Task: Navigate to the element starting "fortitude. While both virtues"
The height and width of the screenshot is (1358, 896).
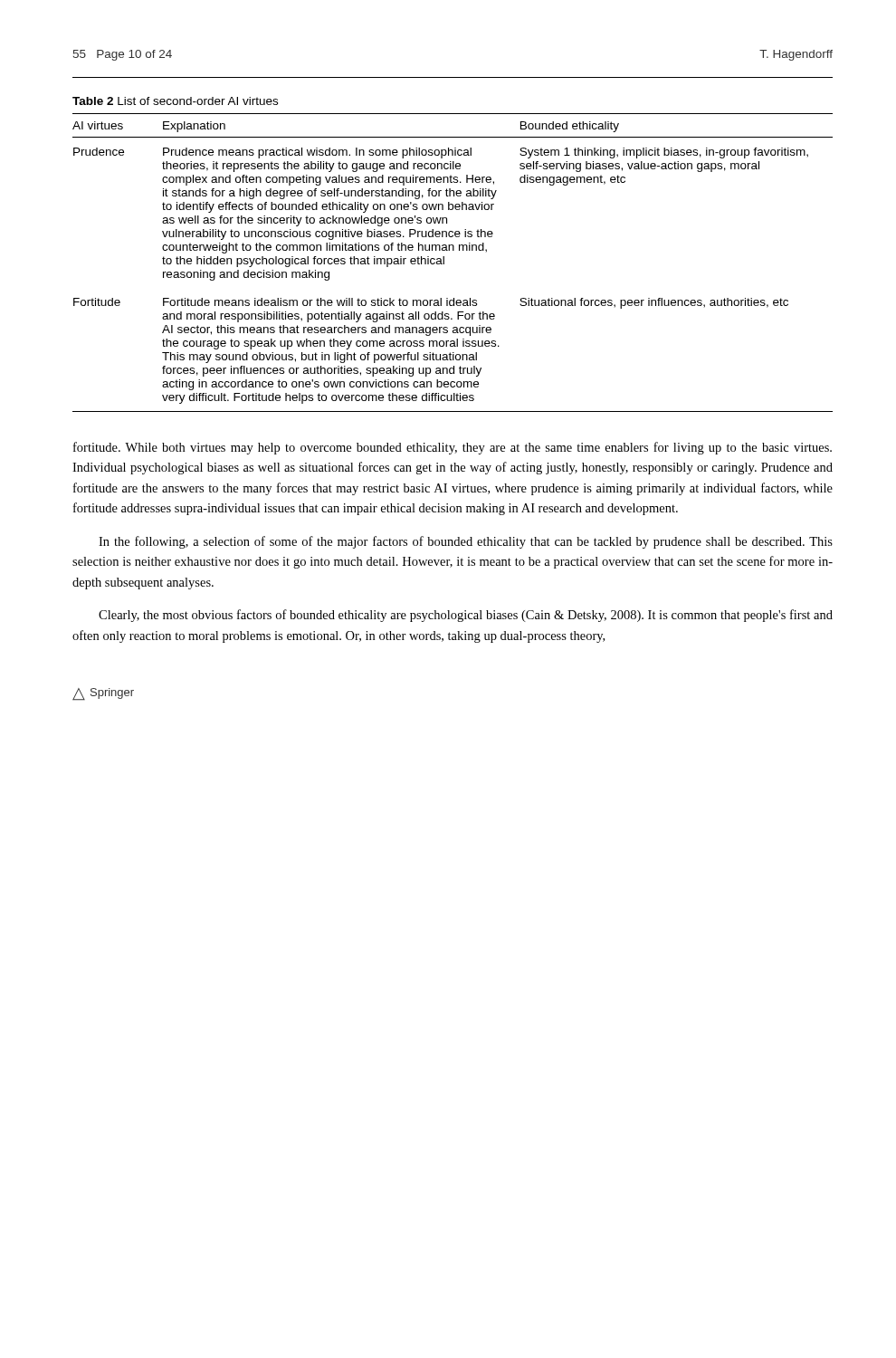Action: [x=453, y=478]
